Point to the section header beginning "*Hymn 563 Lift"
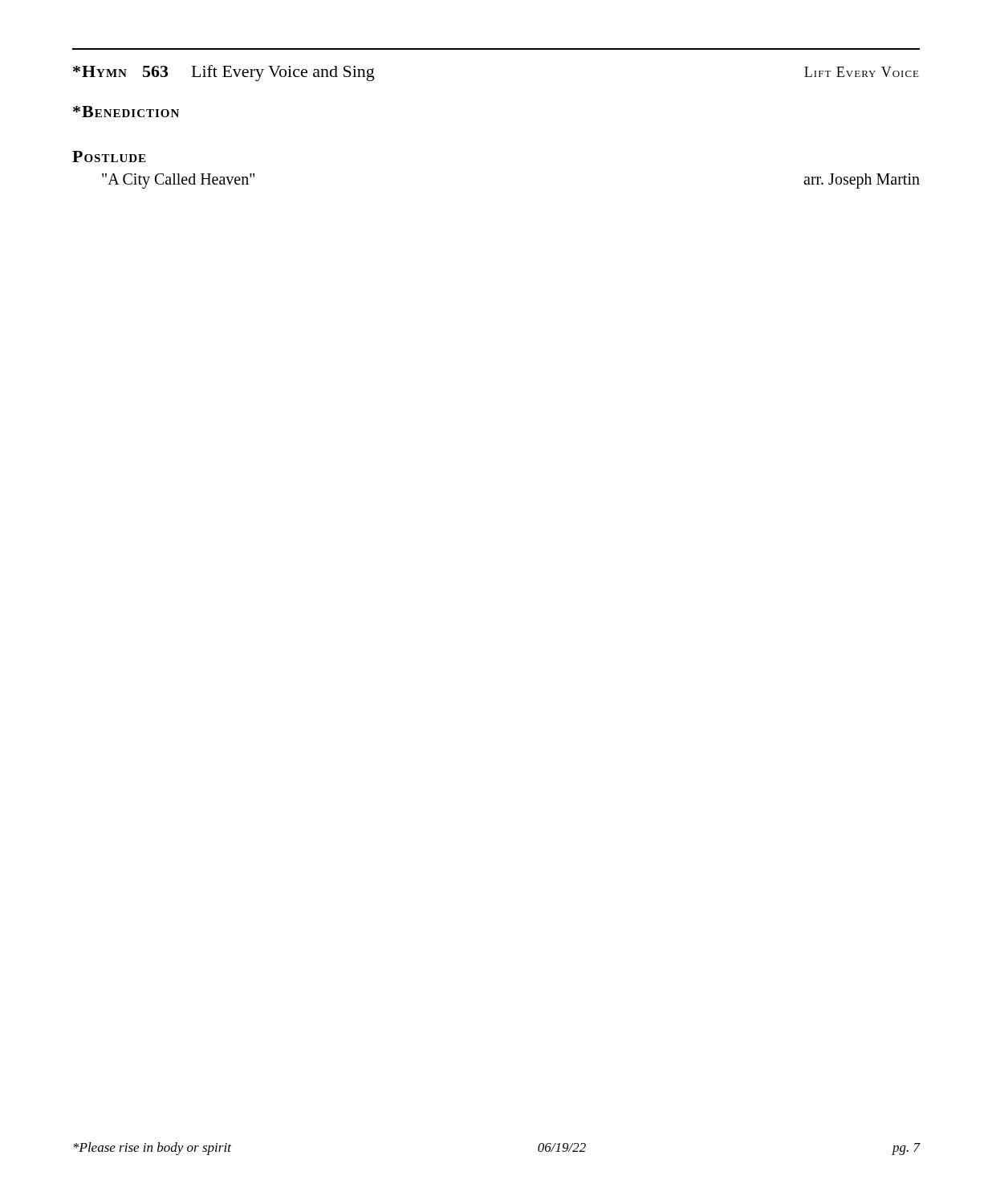The image size is (992, 1204). pyautogui.click(x=122, y=73)
